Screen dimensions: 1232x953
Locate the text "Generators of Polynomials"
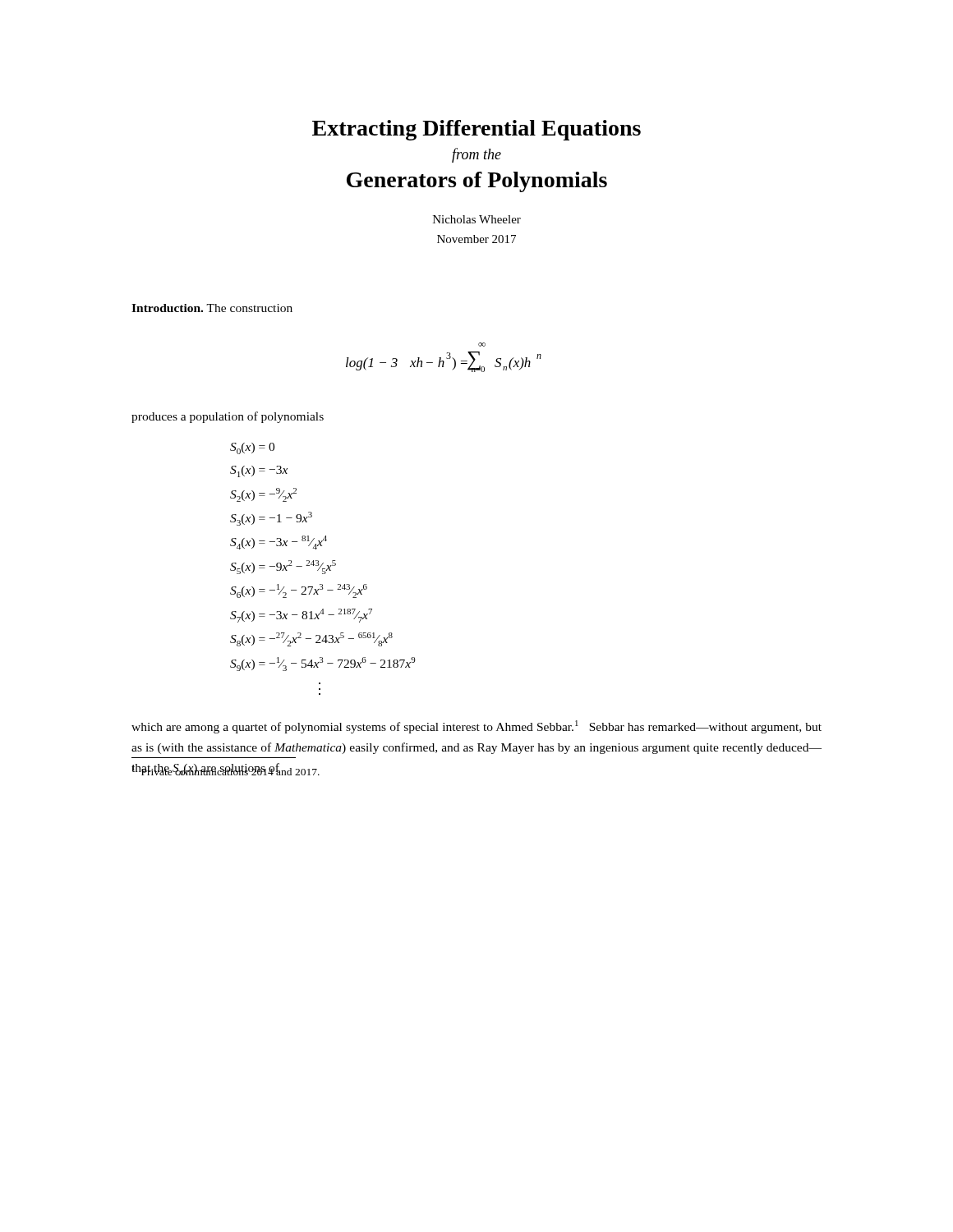(476, 180)
